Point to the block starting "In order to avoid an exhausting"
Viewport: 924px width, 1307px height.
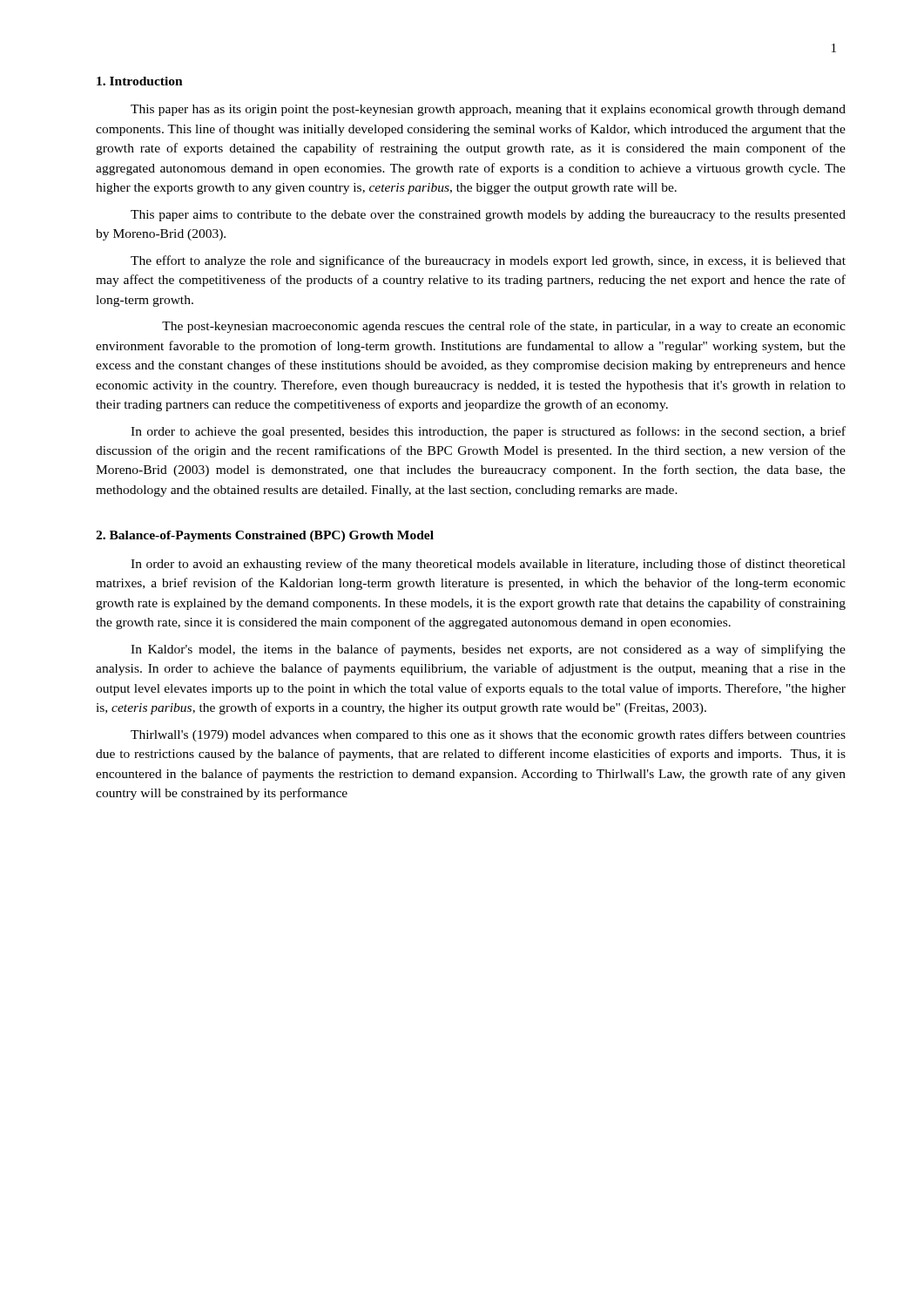(471, 593)
